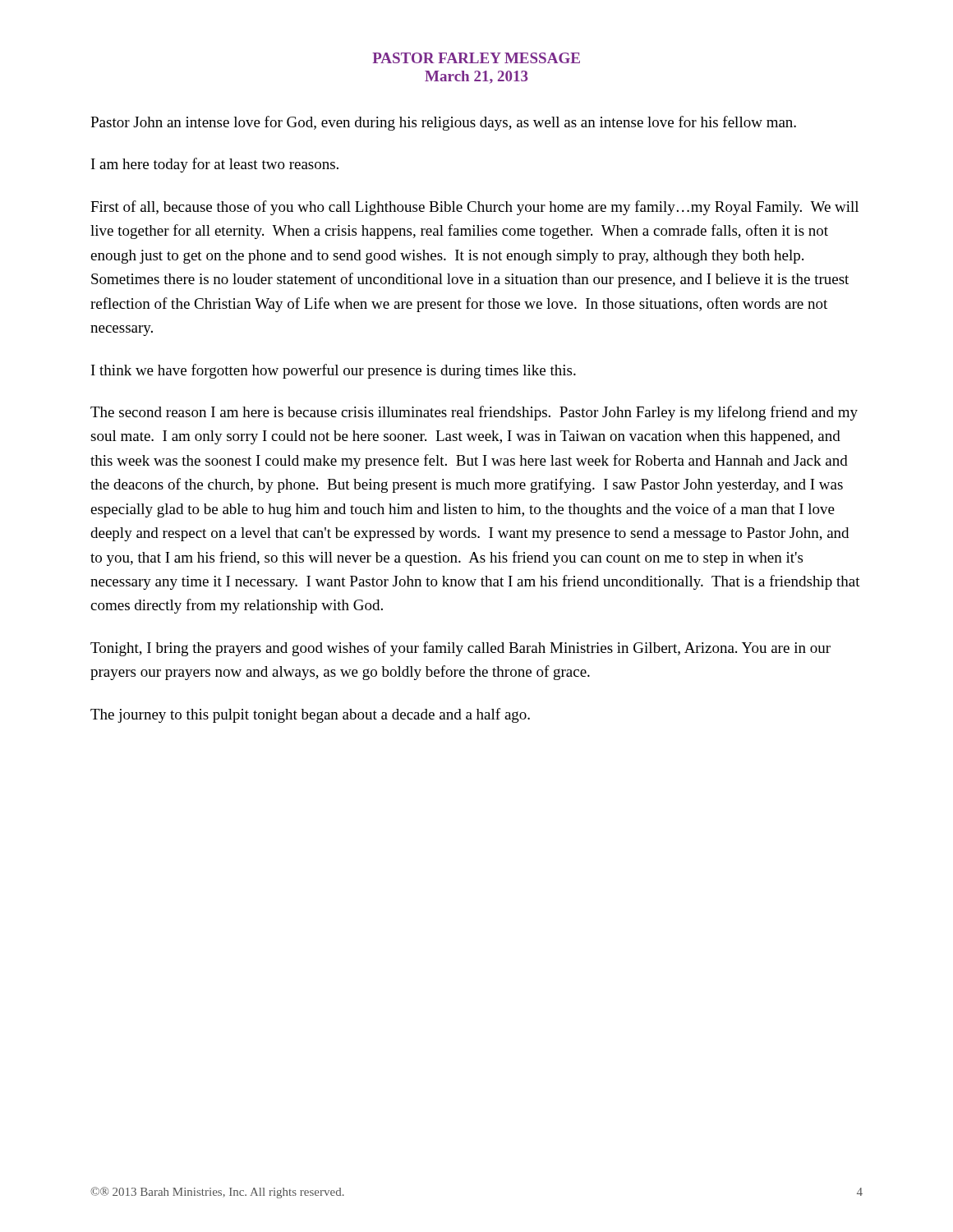Screen dimensions: 1232x953
Task: Where is the passage that starts "The journey to this pulpit tonight began"?
Action: pyautogui.click(x=311, y=714)
